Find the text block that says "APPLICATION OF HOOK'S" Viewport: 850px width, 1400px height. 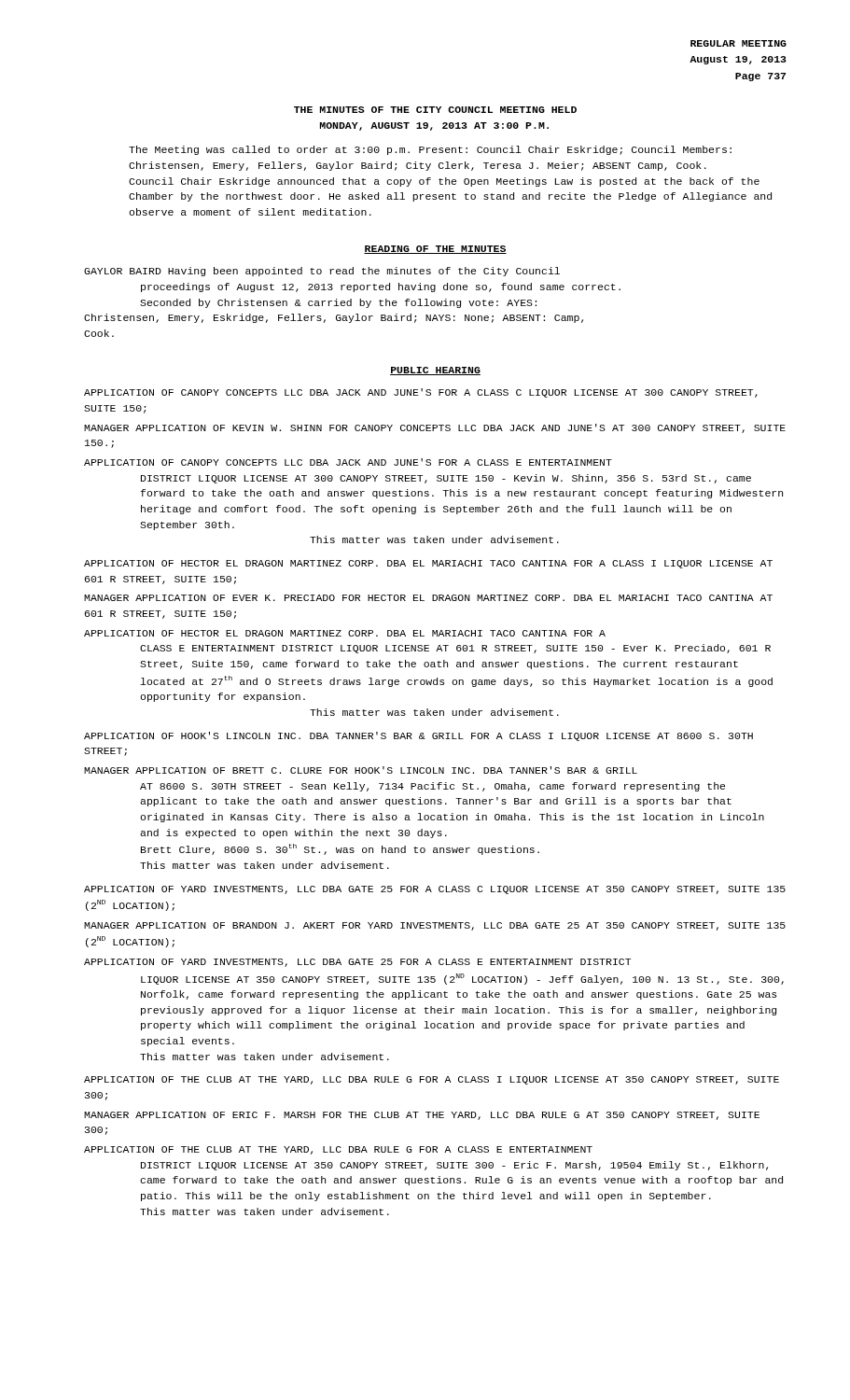coord(419,743)
